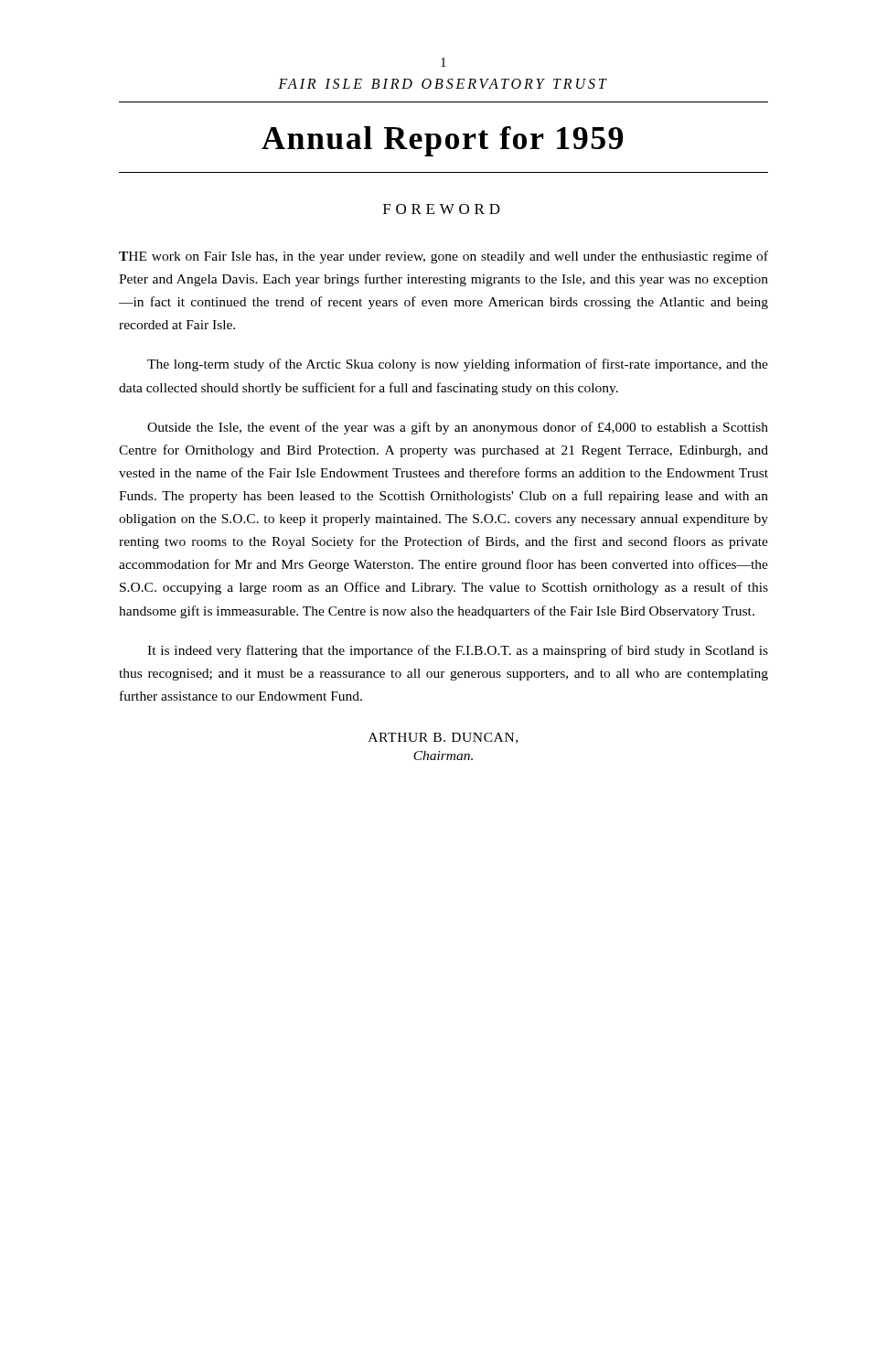
Task: Select the text block with the text "The long-term study of the"
Action: [x=444, y=375]
